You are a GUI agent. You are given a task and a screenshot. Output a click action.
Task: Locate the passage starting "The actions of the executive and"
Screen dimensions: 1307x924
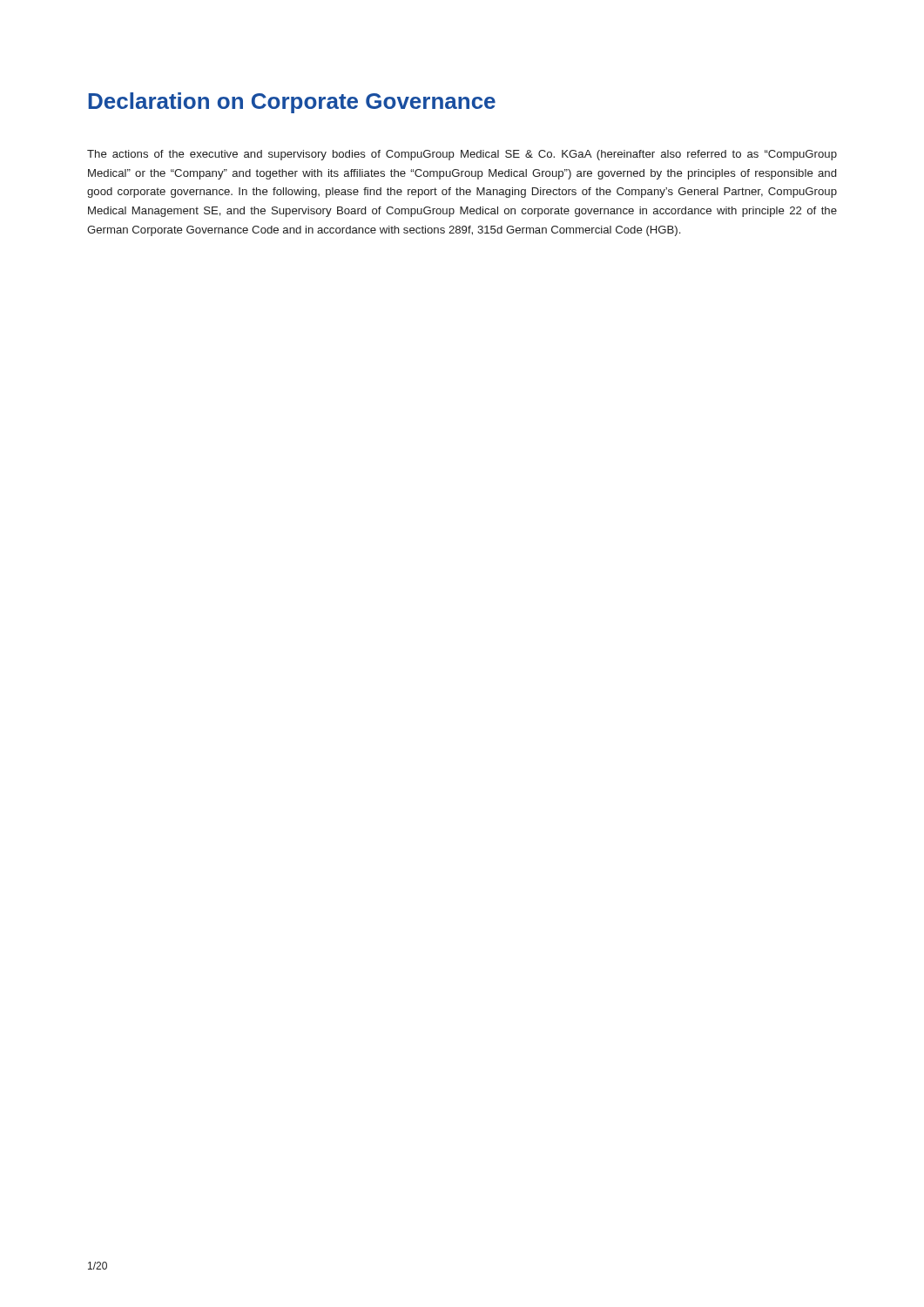tap(462, 192)
